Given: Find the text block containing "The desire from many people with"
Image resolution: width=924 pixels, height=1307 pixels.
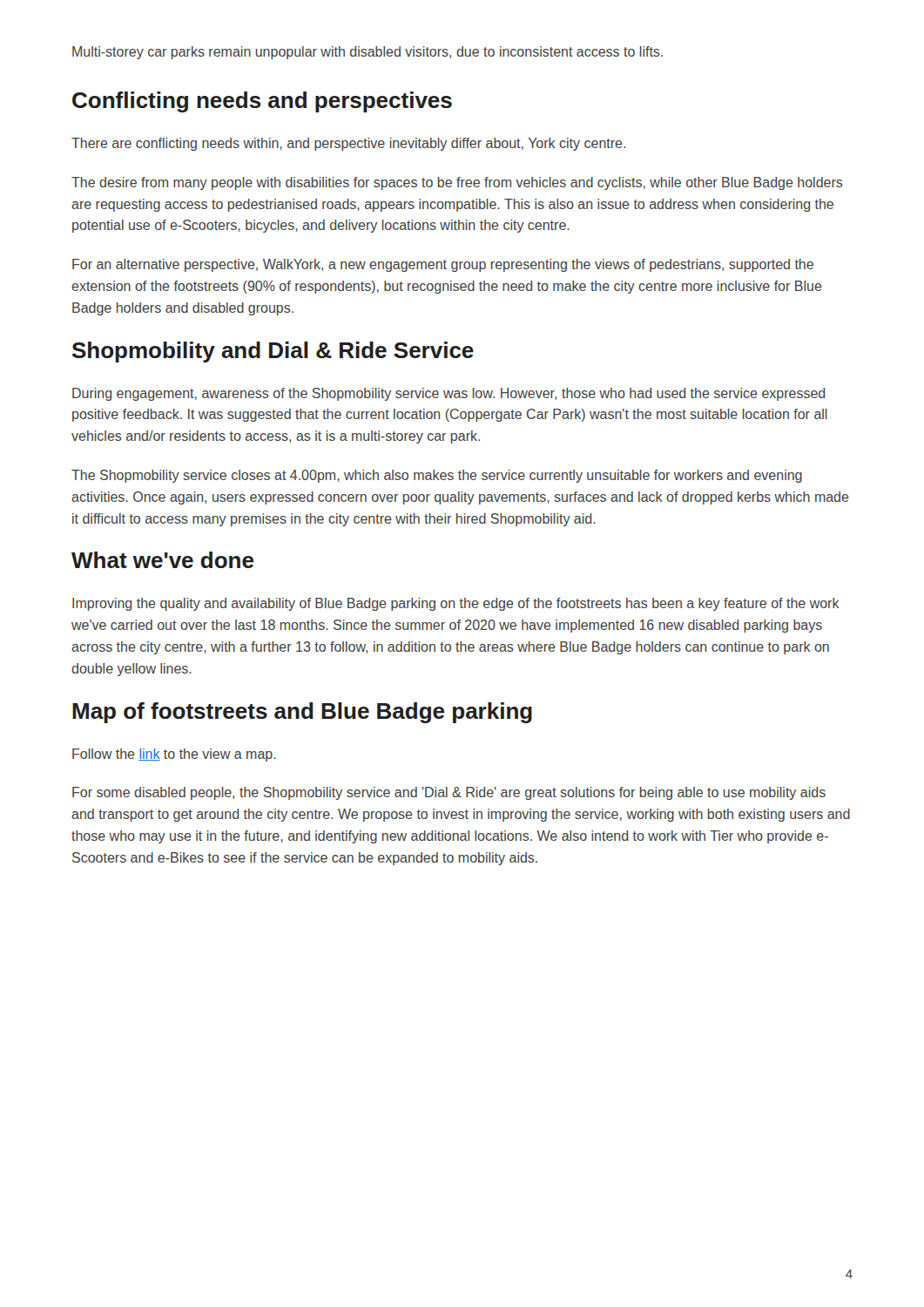Looking at the screenshot, I should pos(457,204).
